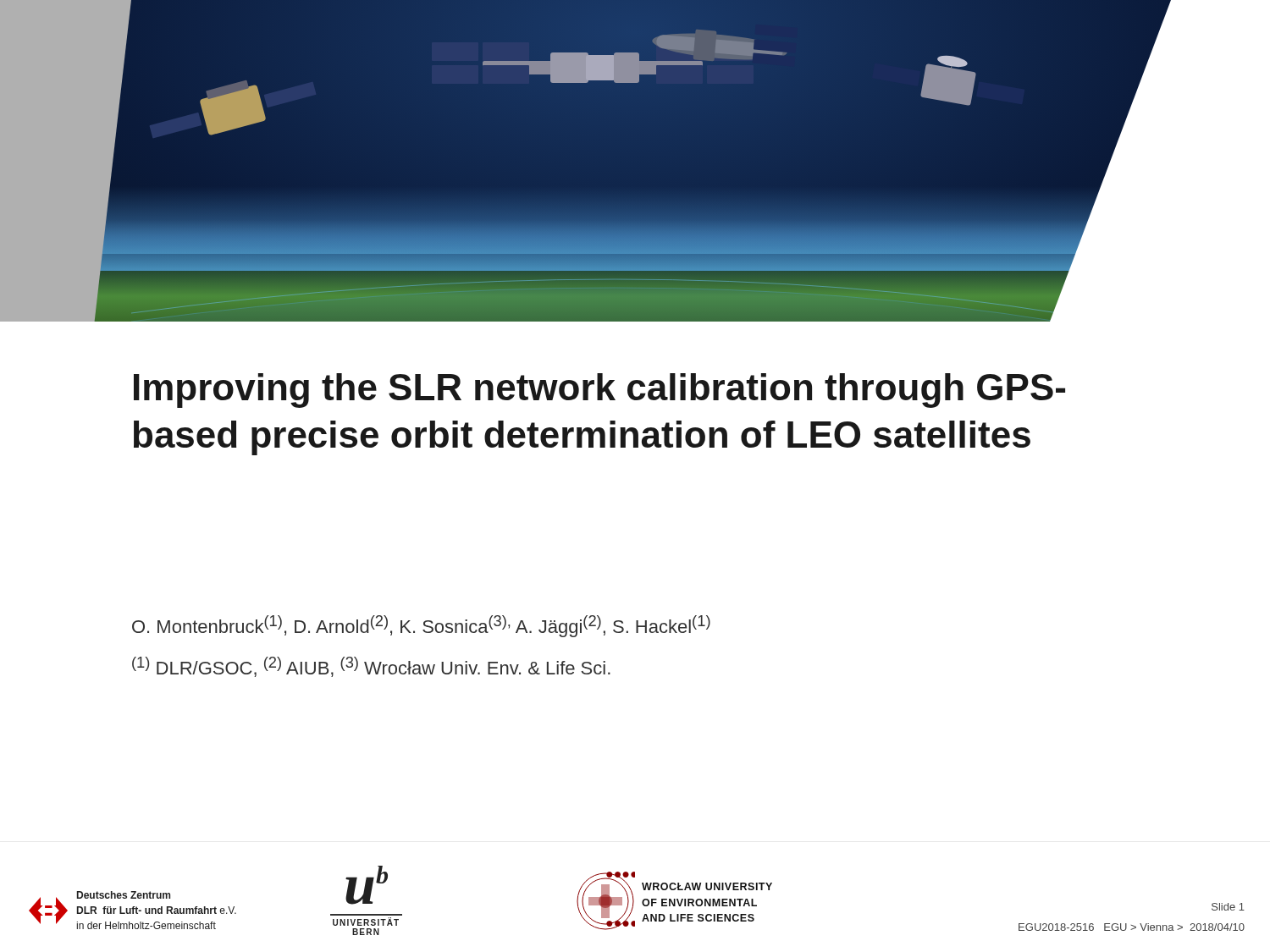Point to the block beginning "O. Montenbruck(1), D."
The width and height of the screenshot is (1270, 952).
tap(421, 626)
